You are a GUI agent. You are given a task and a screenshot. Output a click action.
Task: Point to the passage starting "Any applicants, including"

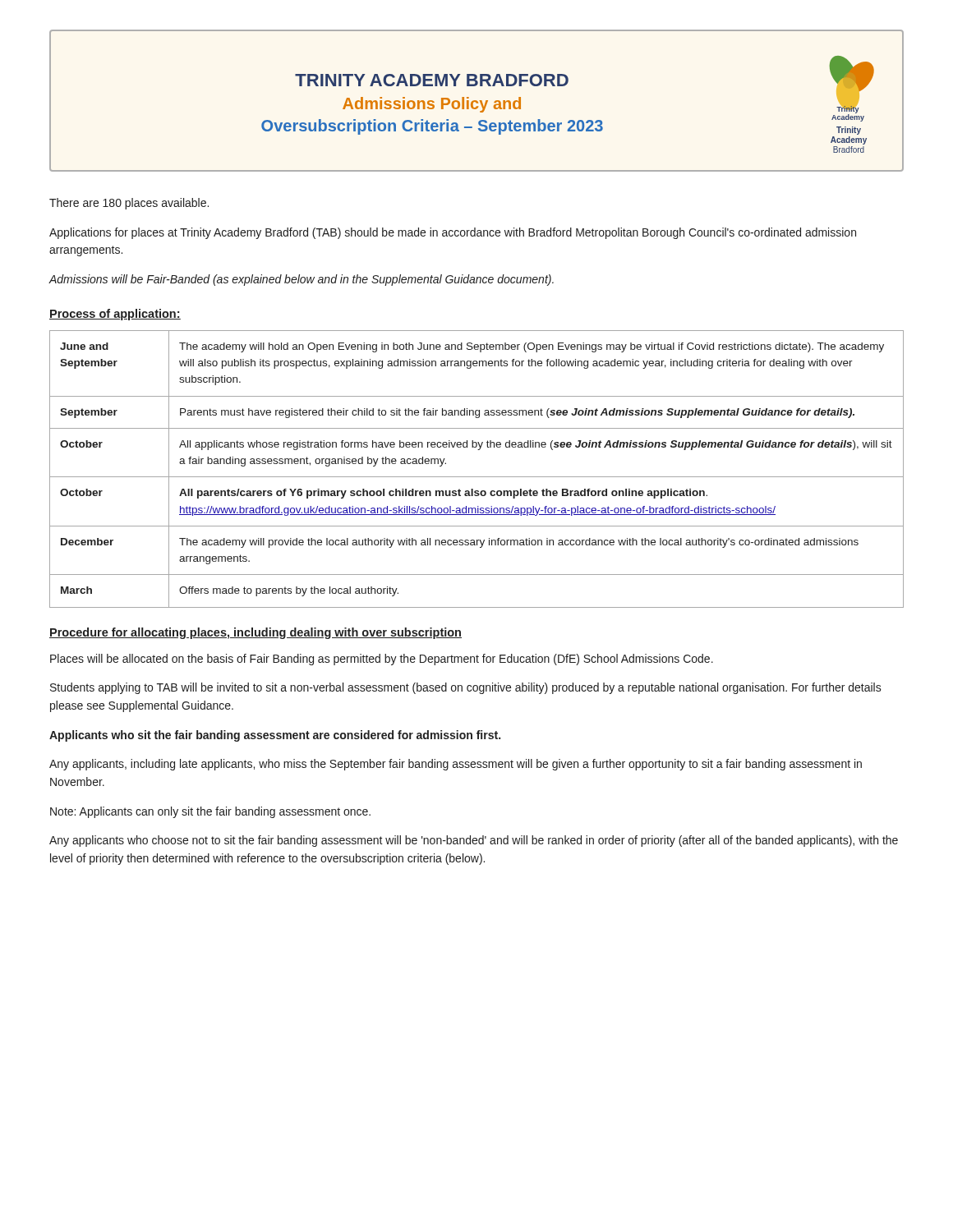456,773
